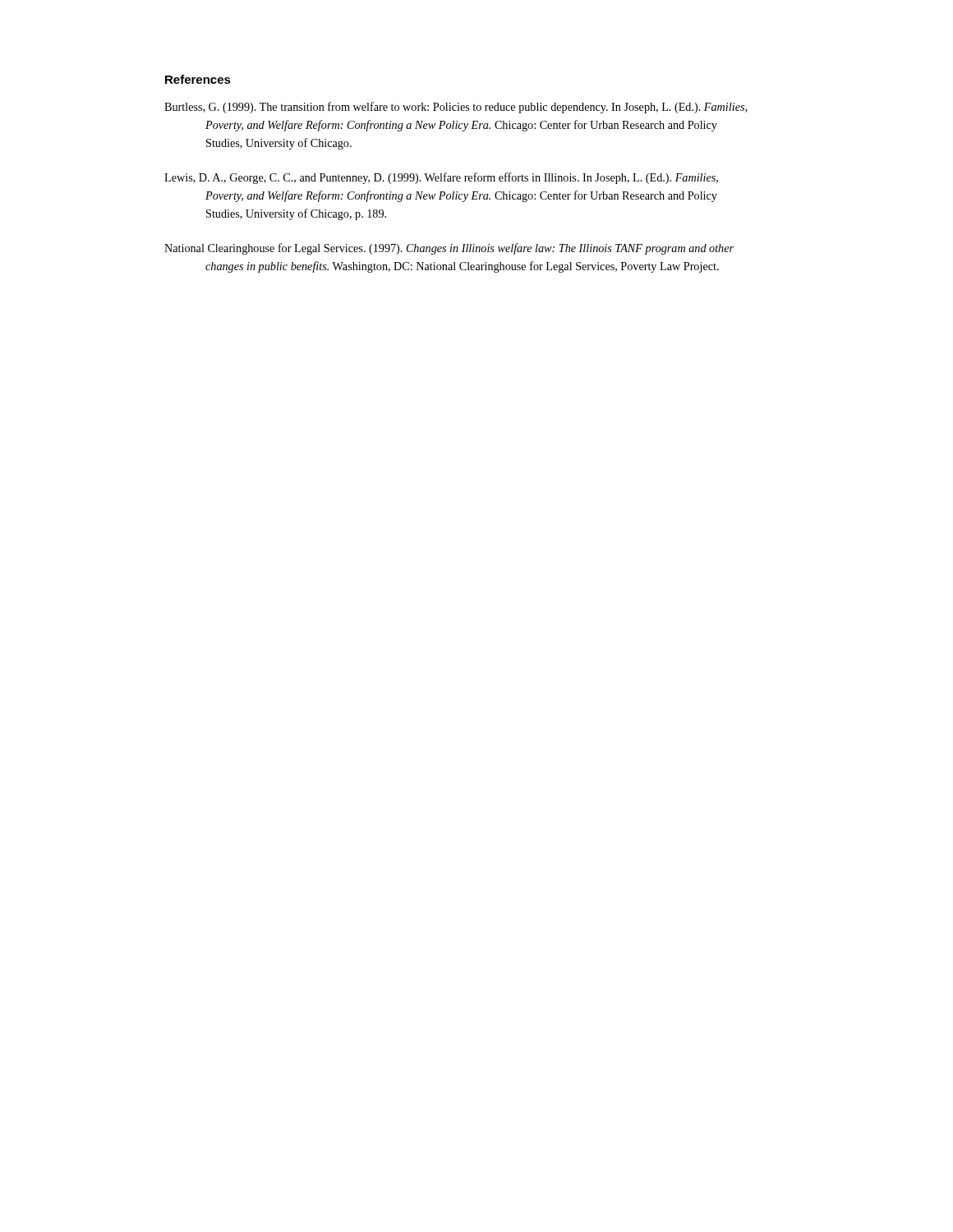Where is the passage that starts "Lewis, D. A., George, C. C.,"?

(x=442, y=196)
